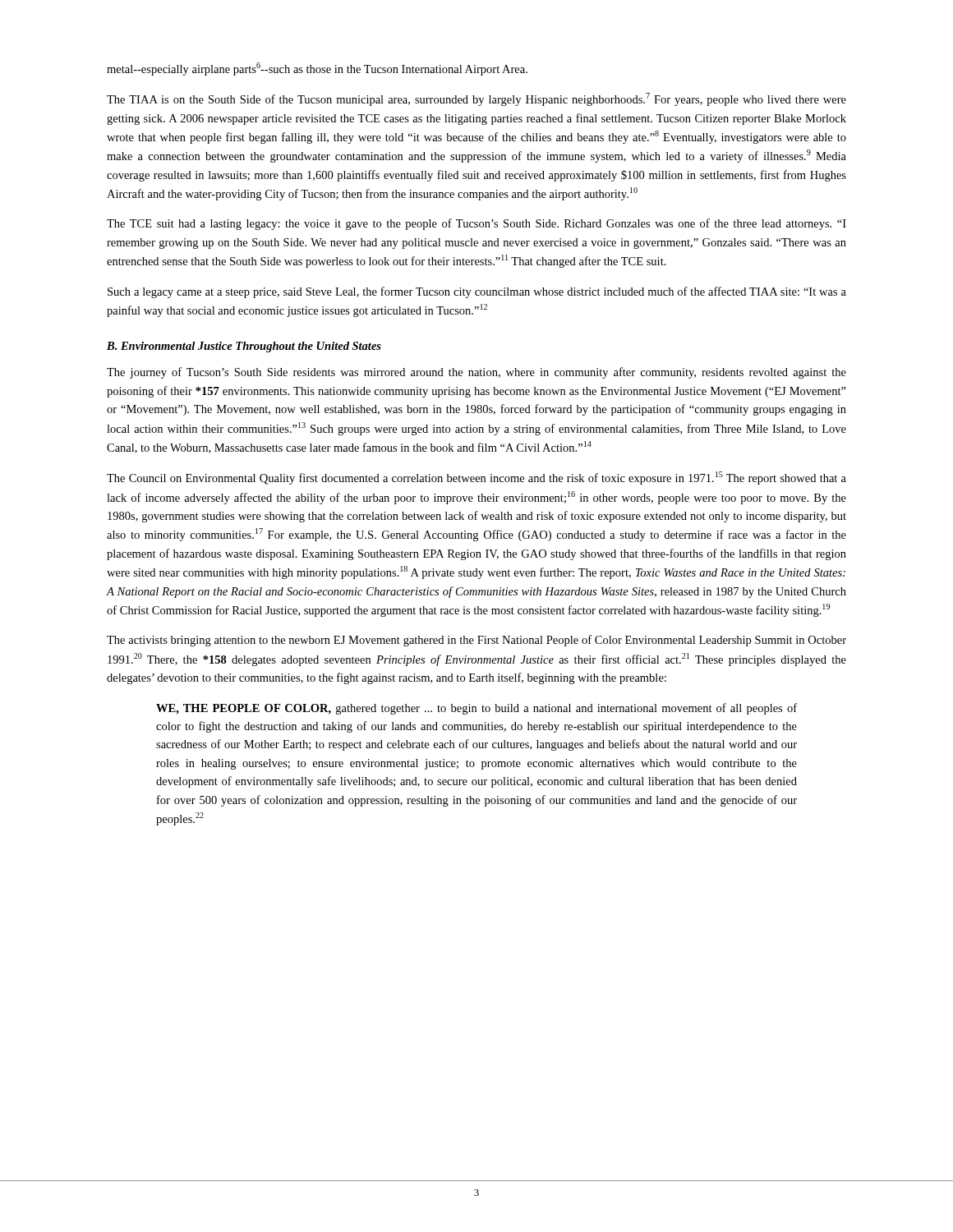Point to the text starting "The journey of Tucson’s South Side residents"

[476, 410]
